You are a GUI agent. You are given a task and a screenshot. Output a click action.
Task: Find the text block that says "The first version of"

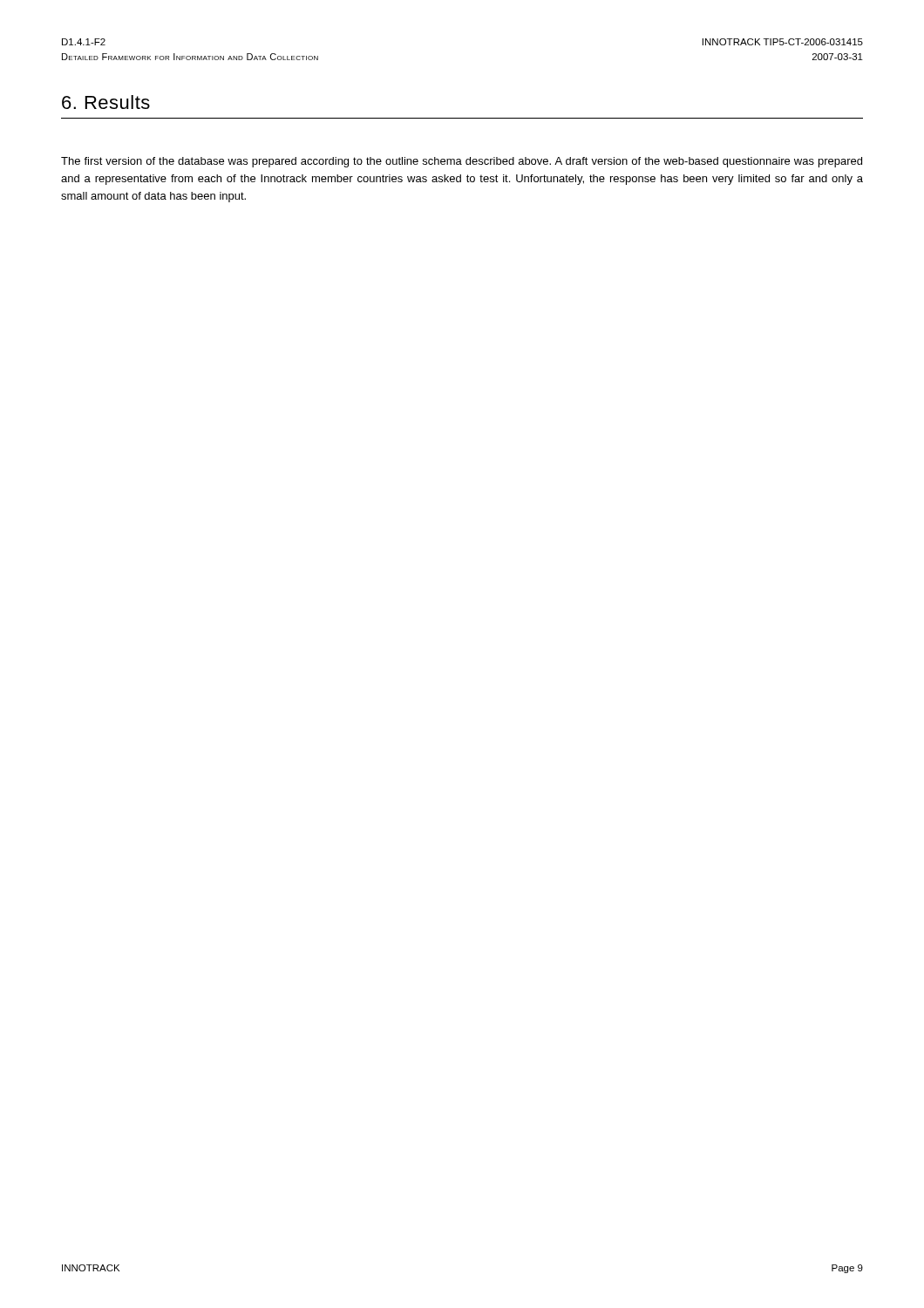click(x=462, y=178)
